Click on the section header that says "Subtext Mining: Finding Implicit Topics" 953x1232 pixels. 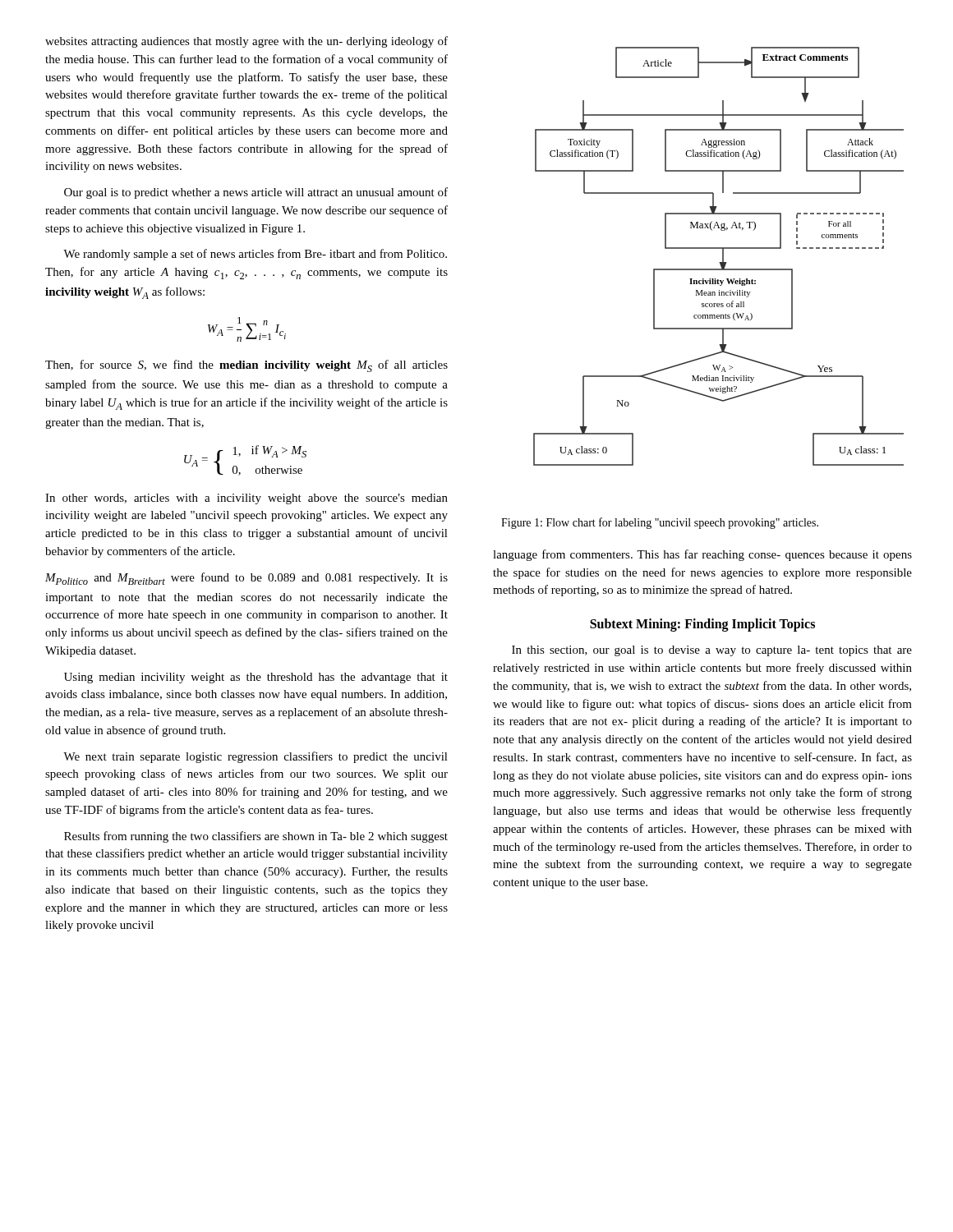click(702, 624)
